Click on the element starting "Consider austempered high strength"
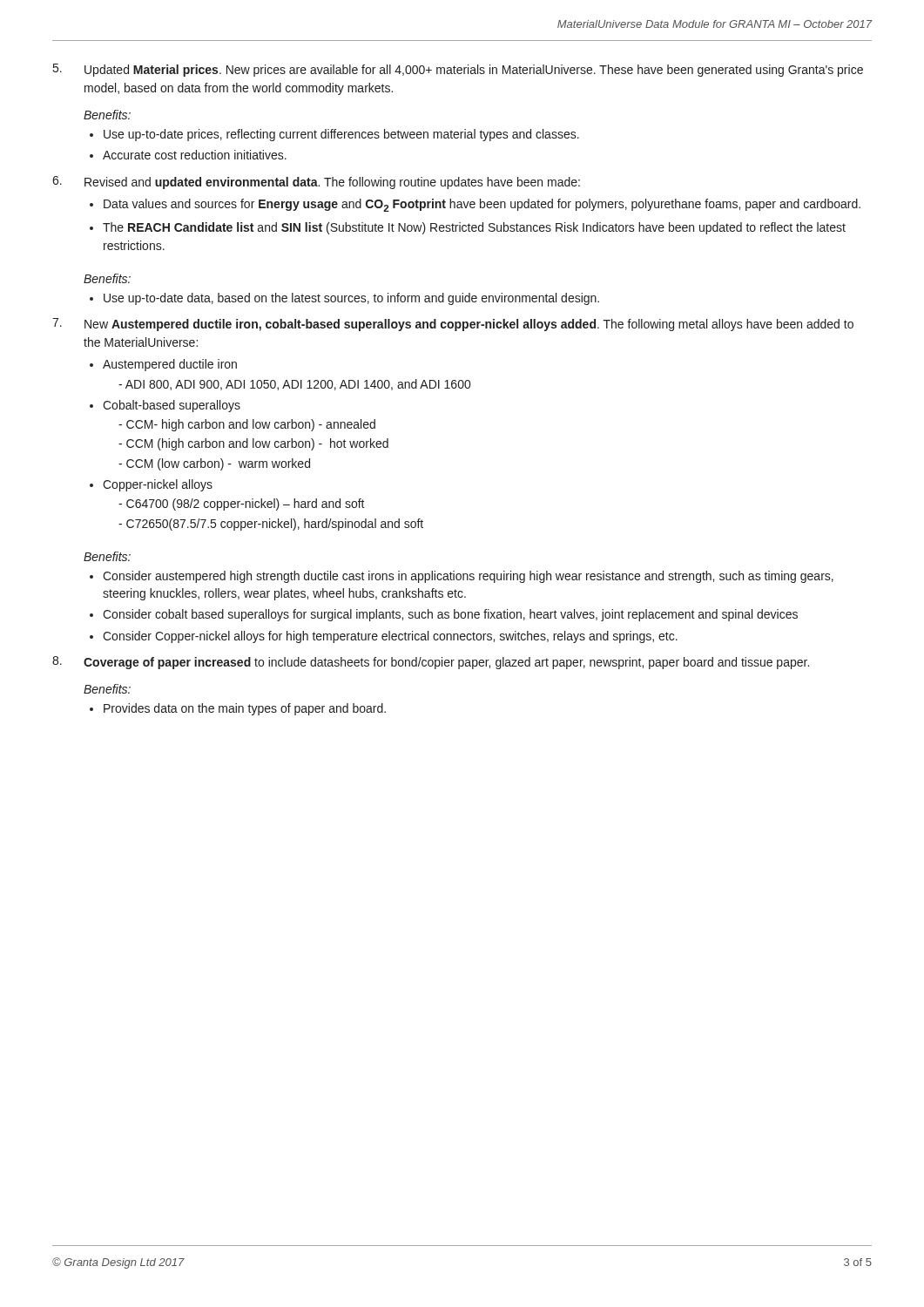Image resolution: width=924 pixels, height=1307 pixels. [468, 585]
